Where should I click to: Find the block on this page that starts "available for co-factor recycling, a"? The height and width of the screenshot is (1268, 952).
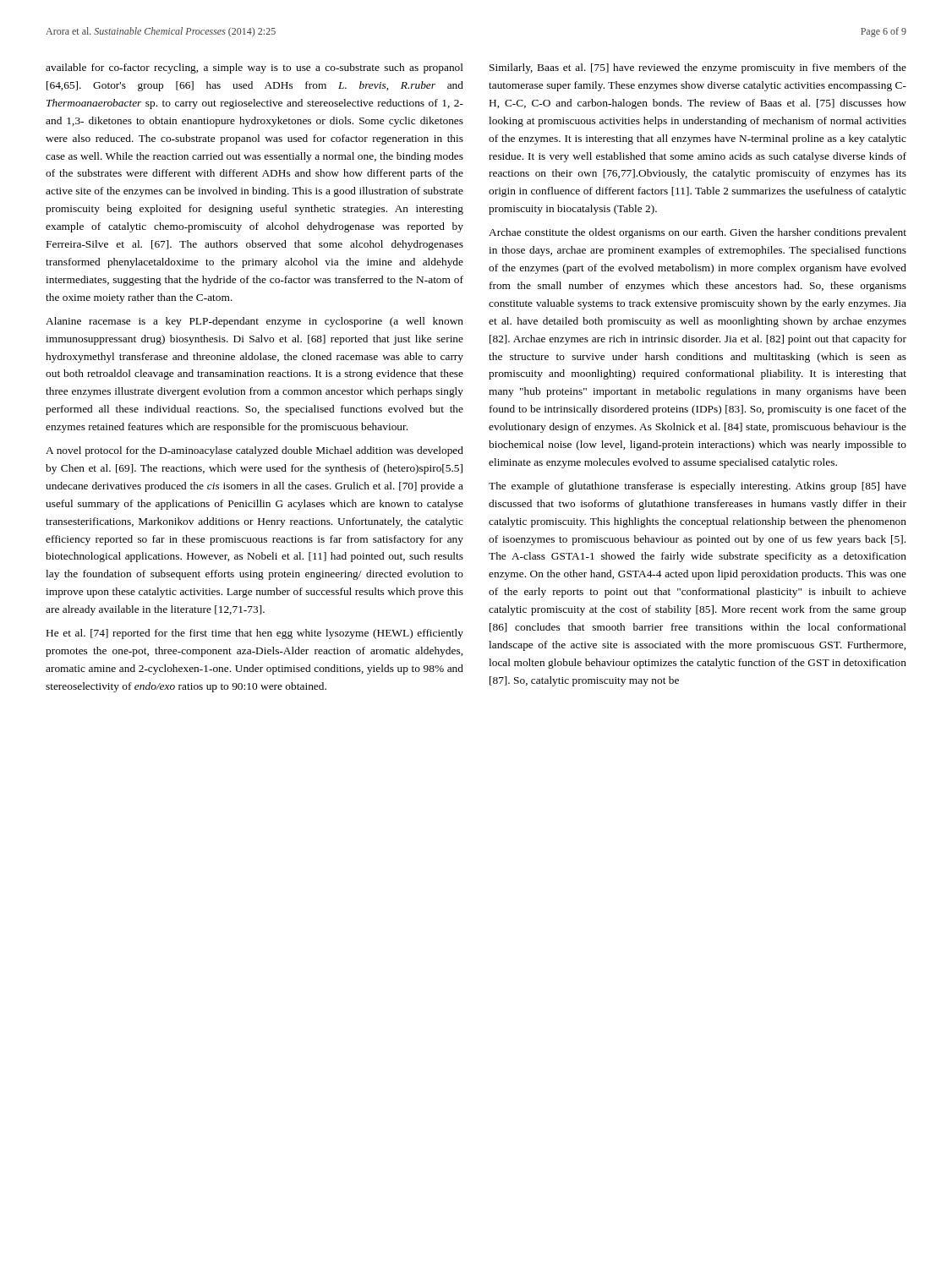tap(255, 183)
